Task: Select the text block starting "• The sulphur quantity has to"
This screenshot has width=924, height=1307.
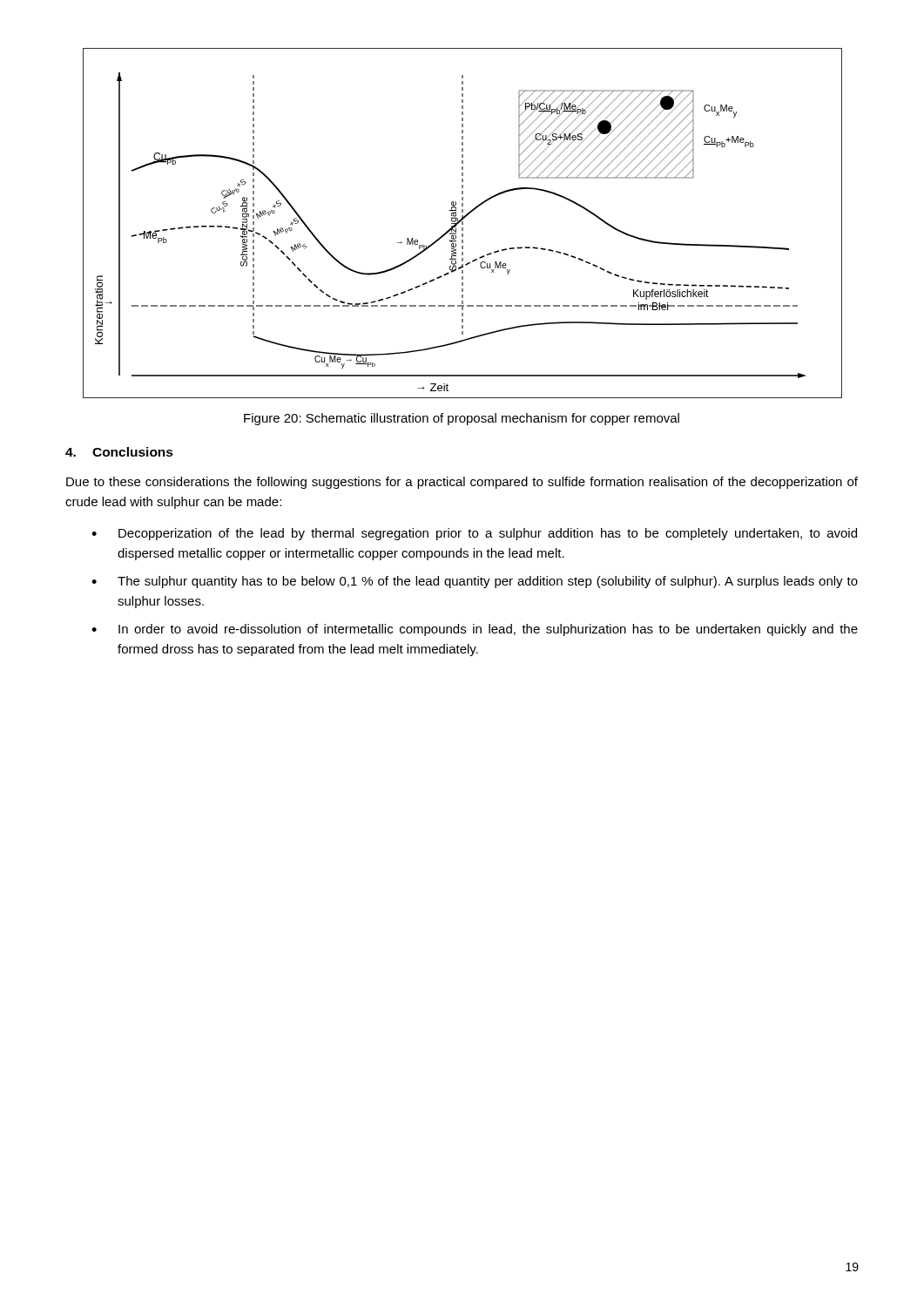Action: click(475, 591)
